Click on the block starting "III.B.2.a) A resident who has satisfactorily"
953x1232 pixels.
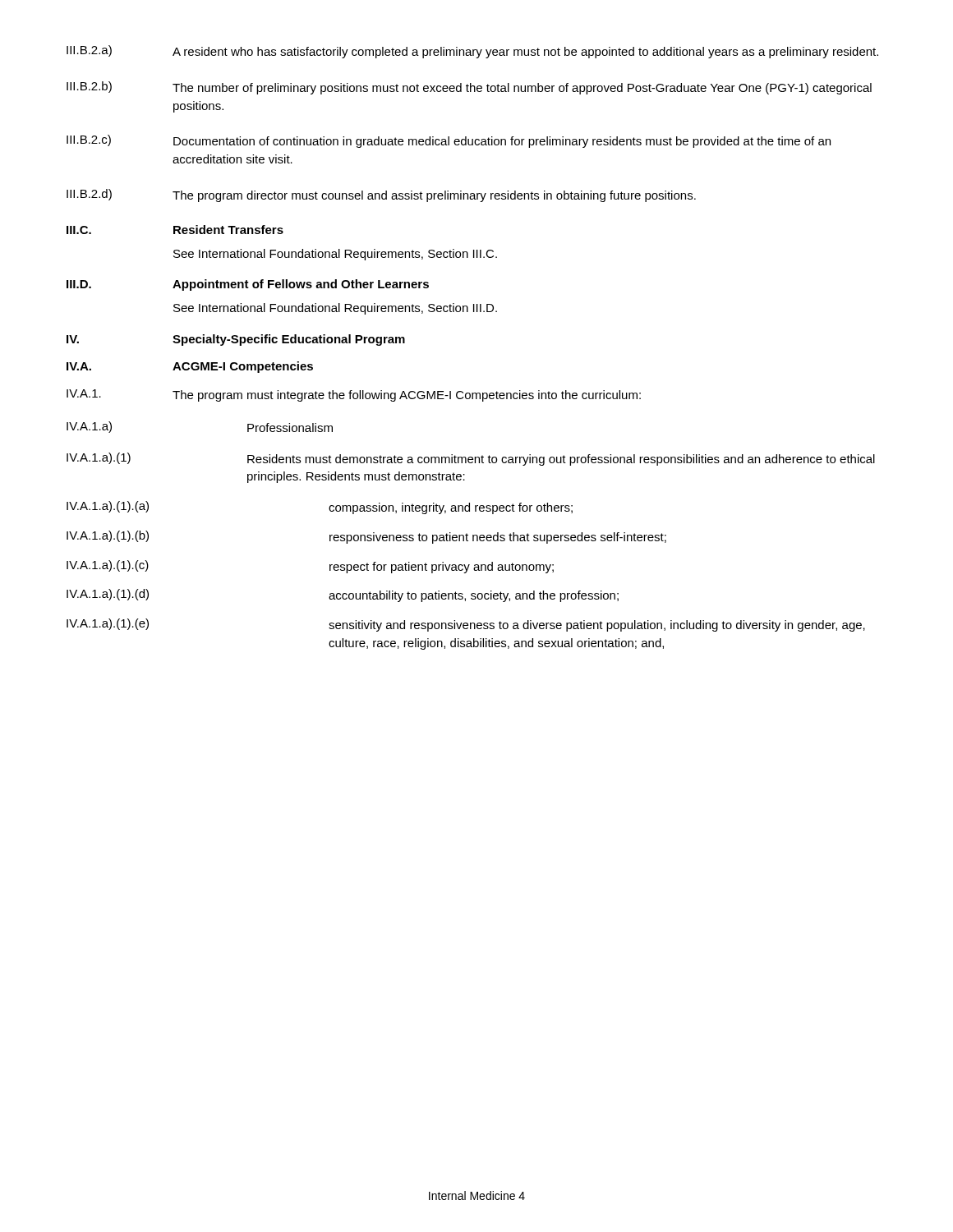(x=476, y=52)
